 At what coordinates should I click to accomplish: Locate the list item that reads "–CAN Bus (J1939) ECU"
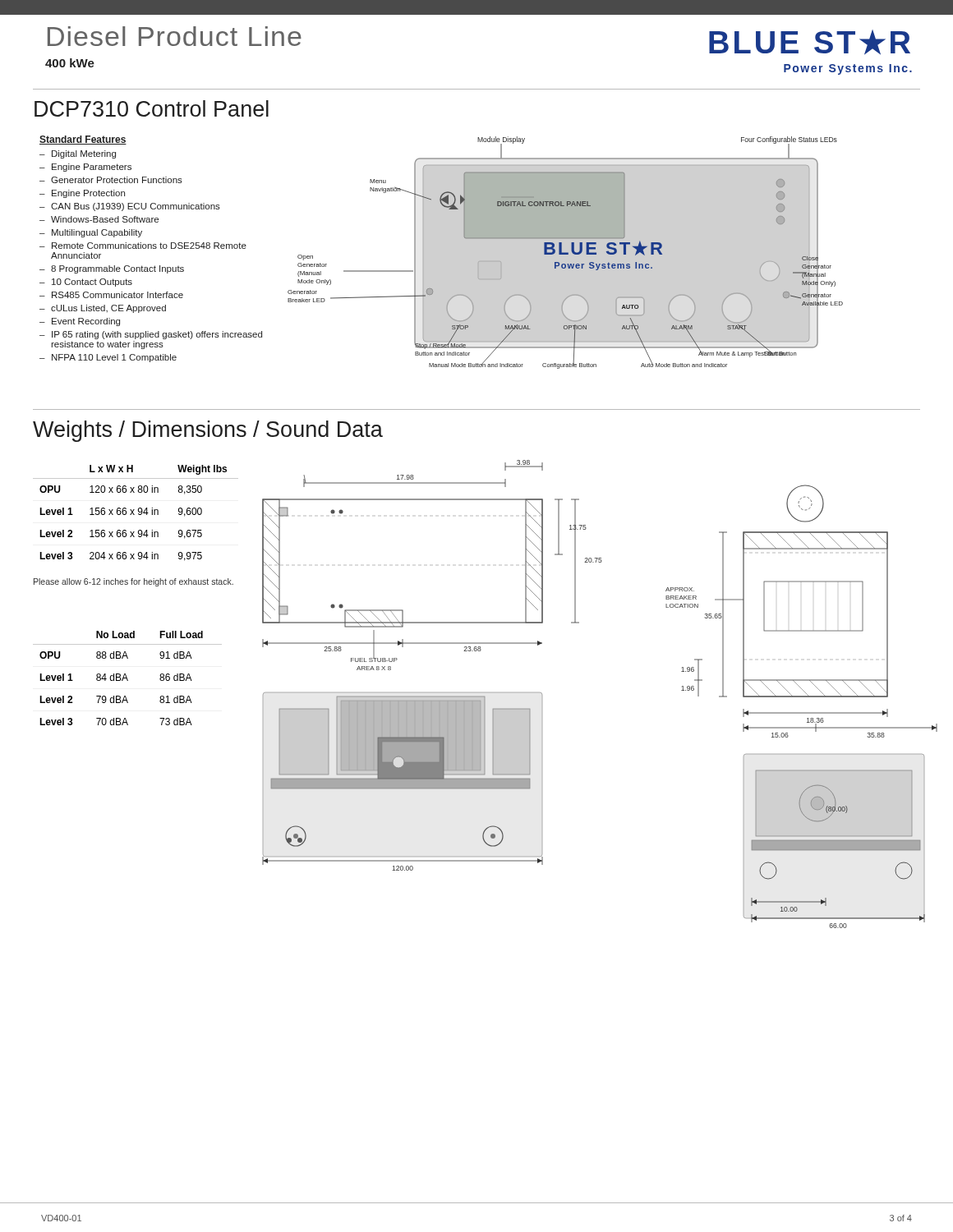tap(130, 206)
